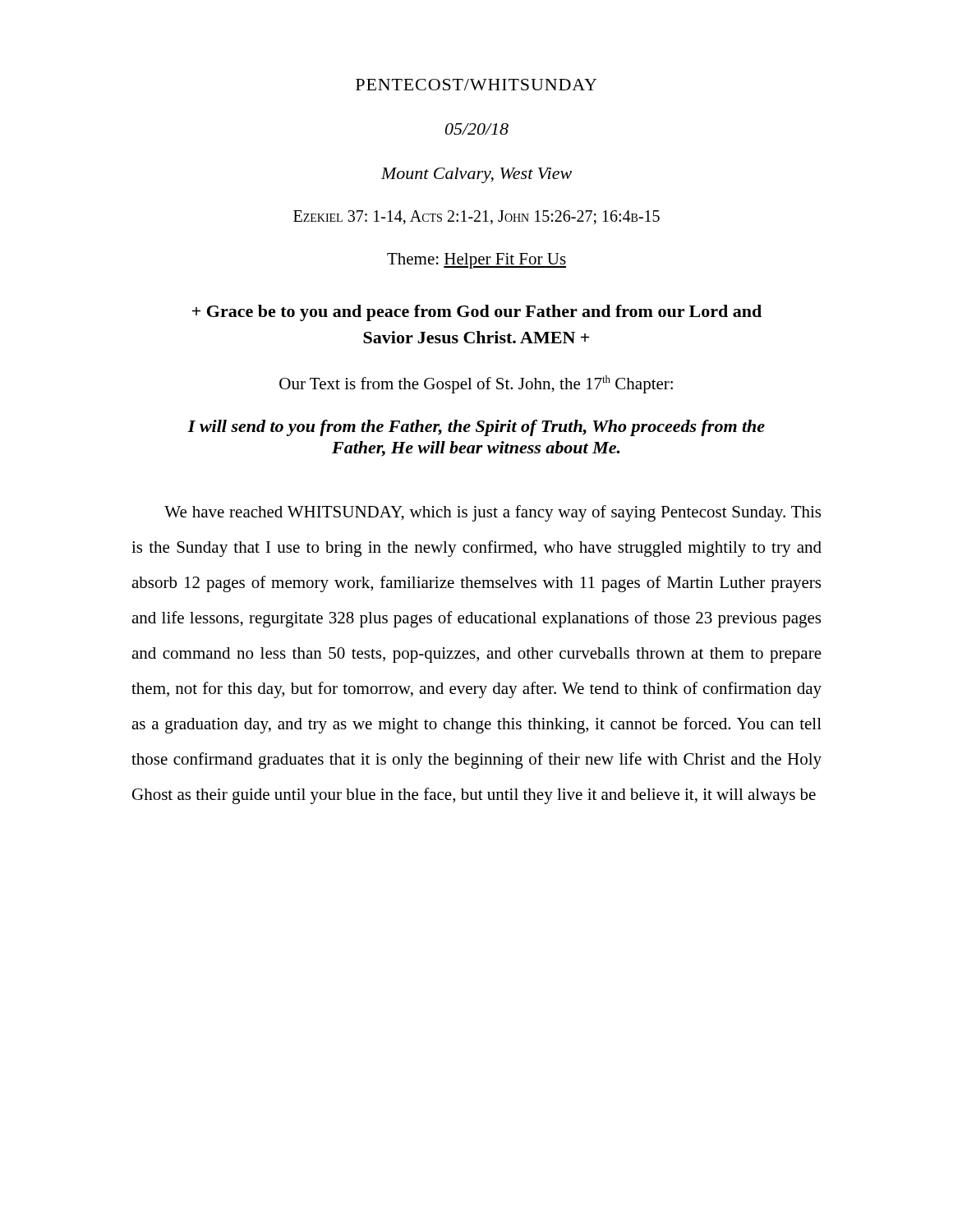Click on the text starting "I will send to"

click(476, 436)
